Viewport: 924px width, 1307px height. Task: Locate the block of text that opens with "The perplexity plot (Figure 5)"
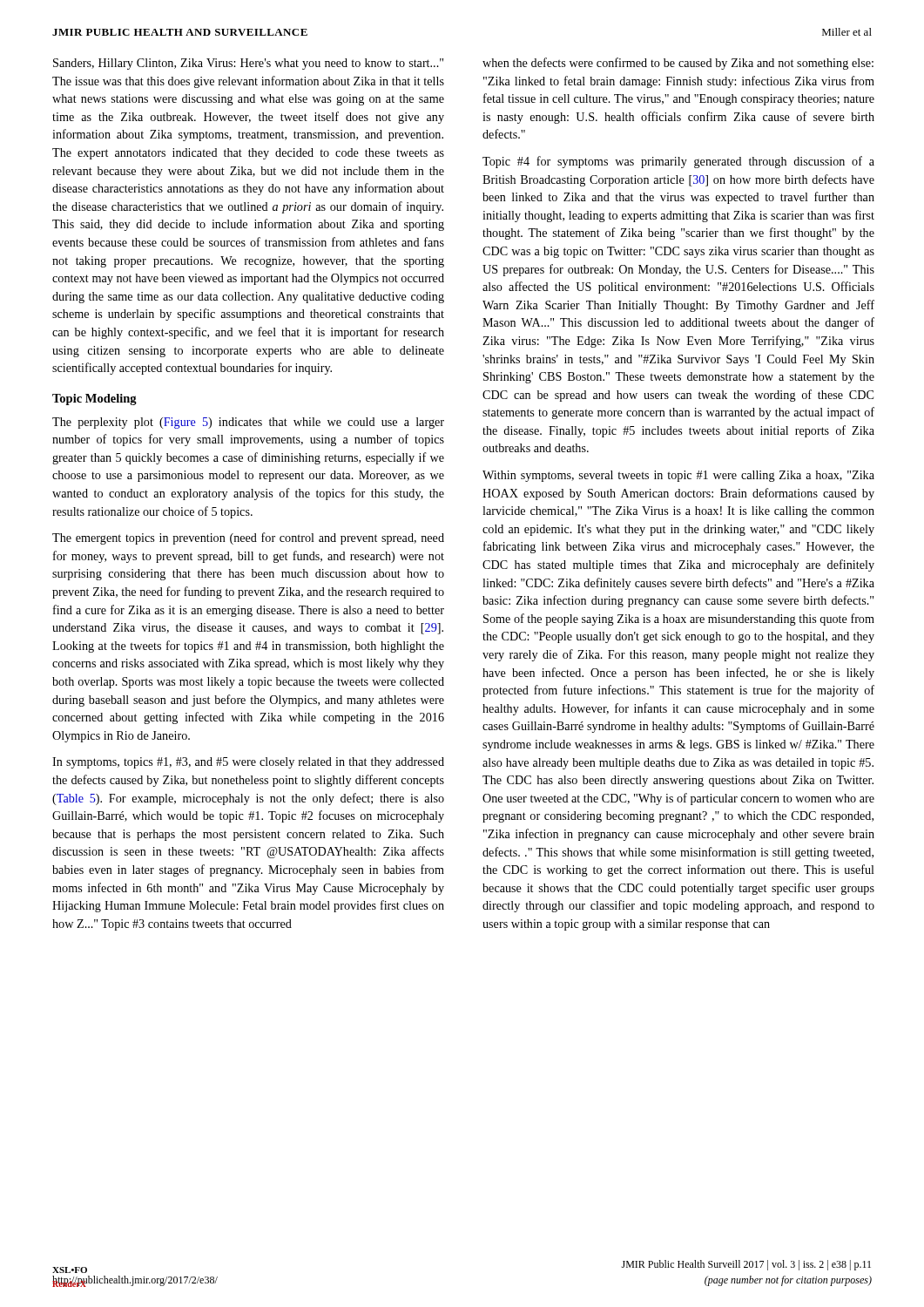pyautogui.click(x=248, y=467)
